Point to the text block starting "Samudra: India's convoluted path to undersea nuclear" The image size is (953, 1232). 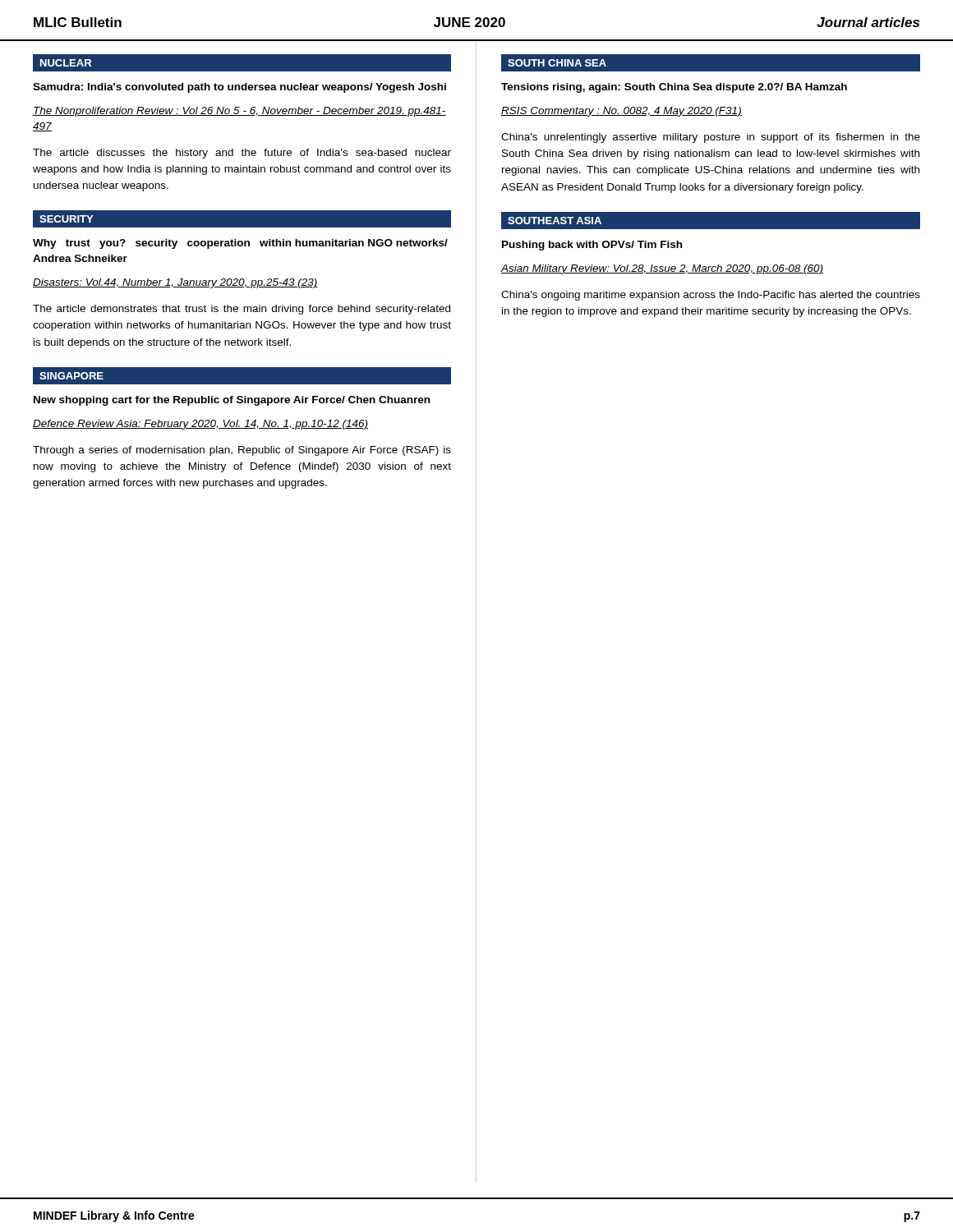coord(240,87)
